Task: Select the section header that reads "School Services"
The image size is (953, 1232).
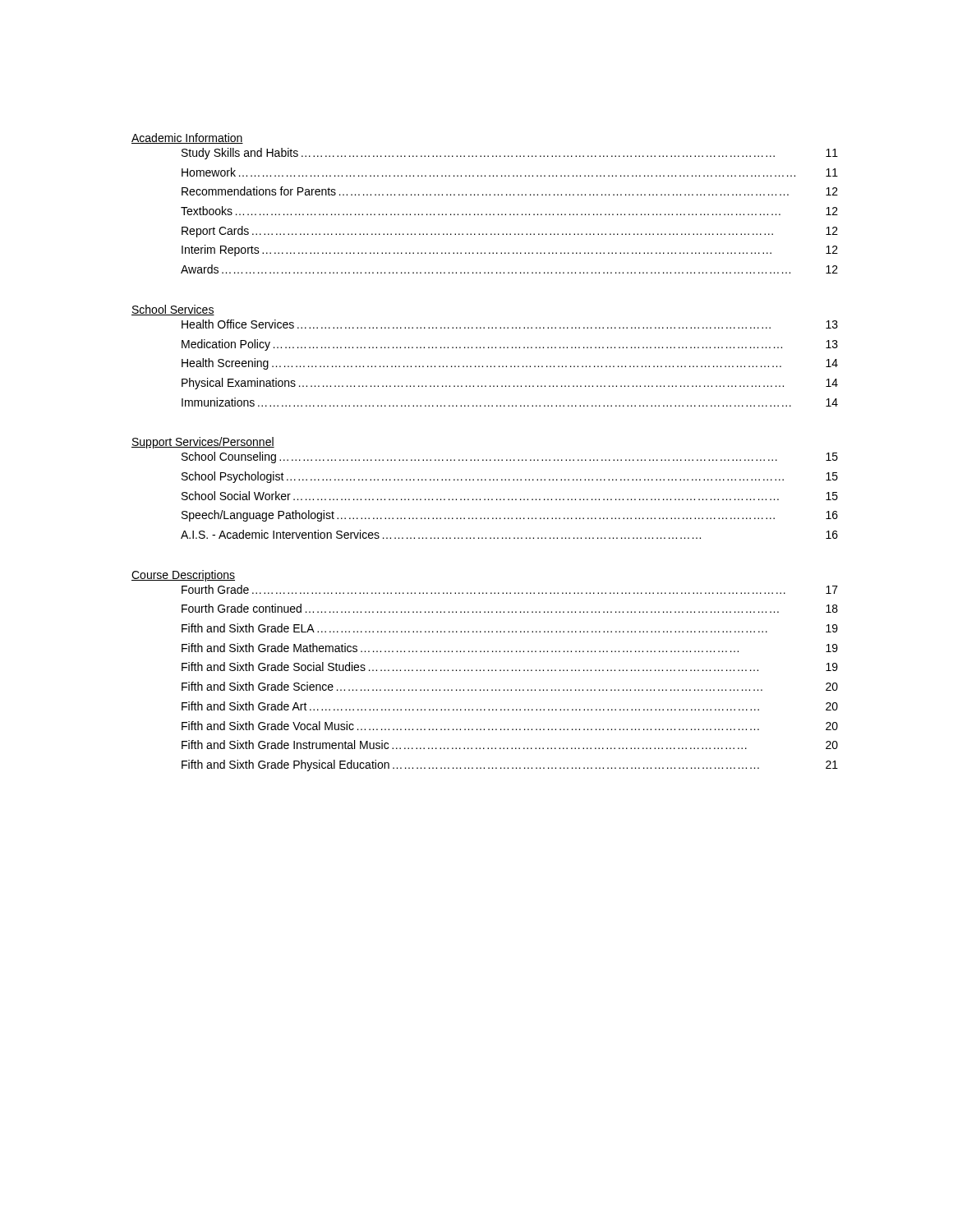Action: (173, 309)
